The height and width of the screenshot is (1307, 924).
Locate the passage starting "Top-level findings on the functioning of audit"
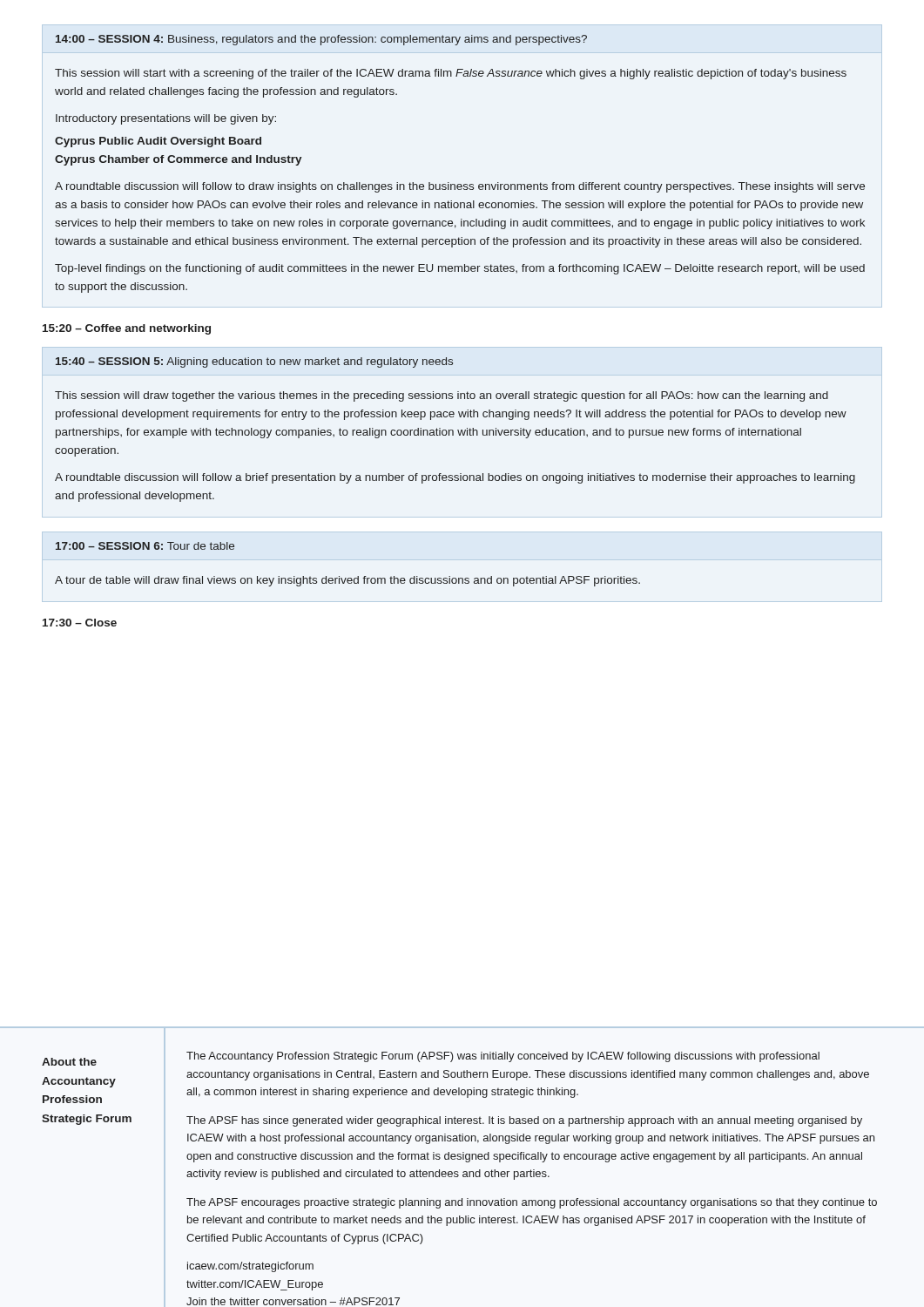(460, 277)
